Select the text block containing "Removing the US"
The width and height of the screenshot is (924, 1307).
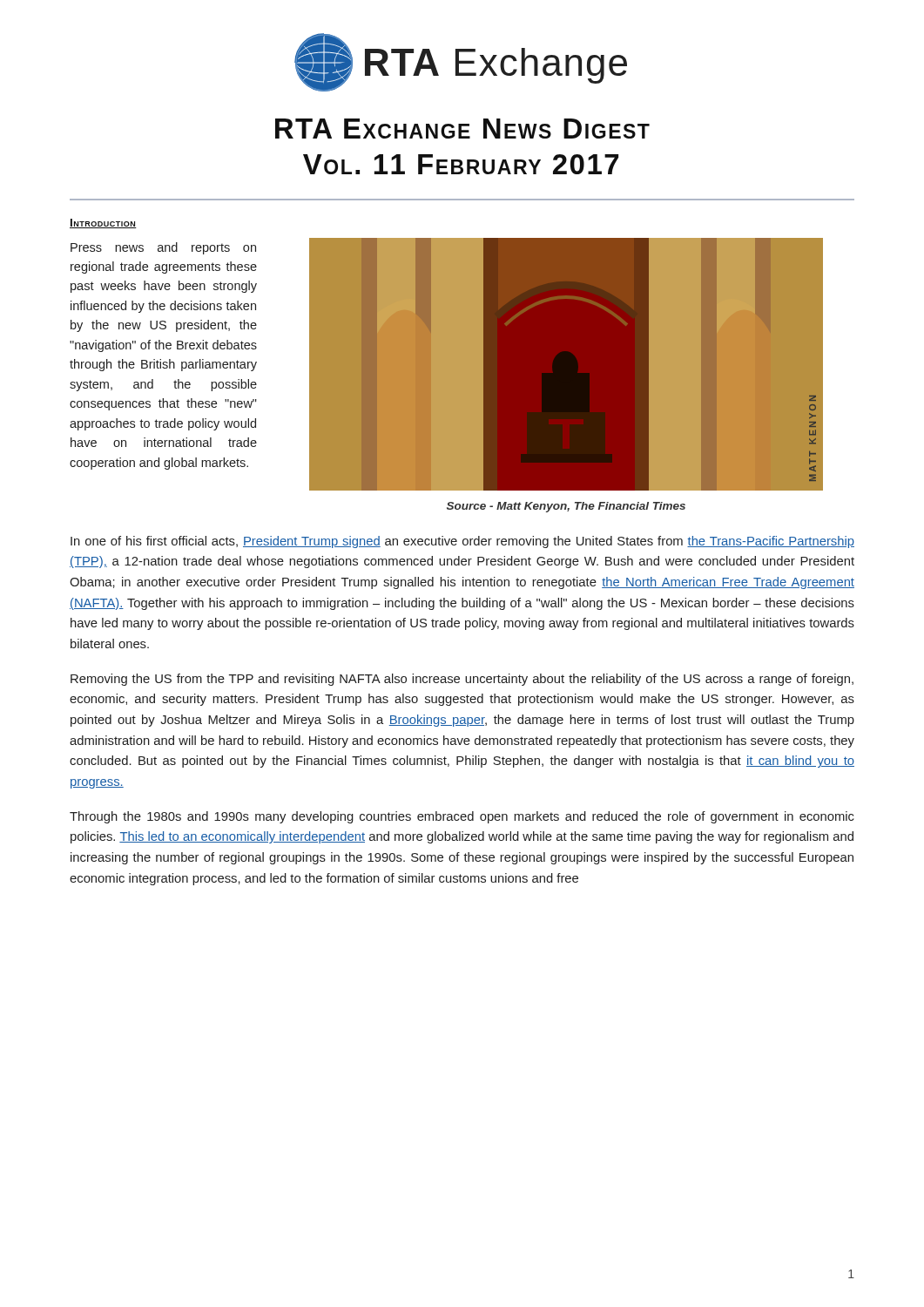(x=462, y=730)
